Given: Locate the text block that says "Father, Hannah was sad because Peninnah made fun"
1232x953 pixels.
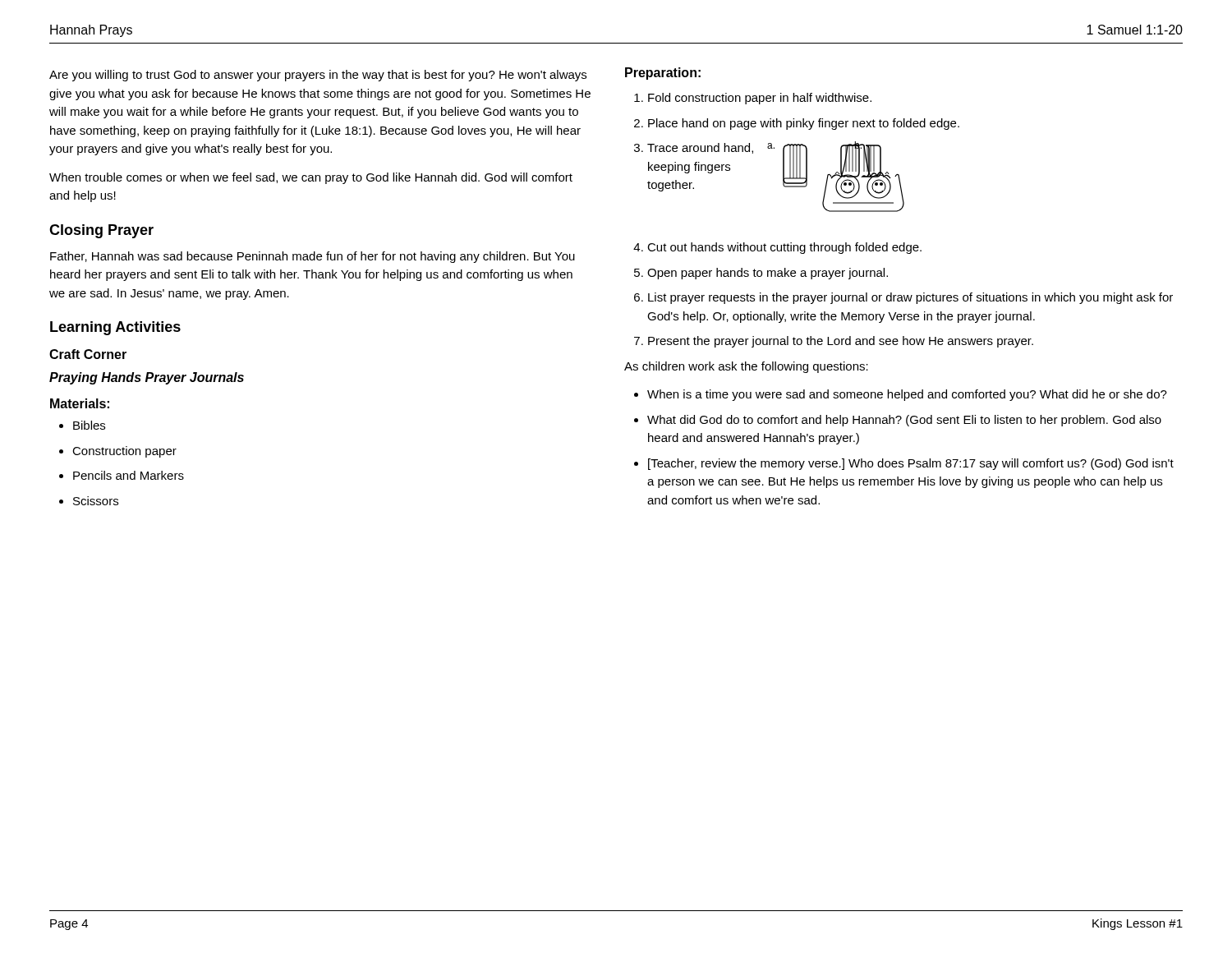Looking at the screenshot, I should click(320, 275).
